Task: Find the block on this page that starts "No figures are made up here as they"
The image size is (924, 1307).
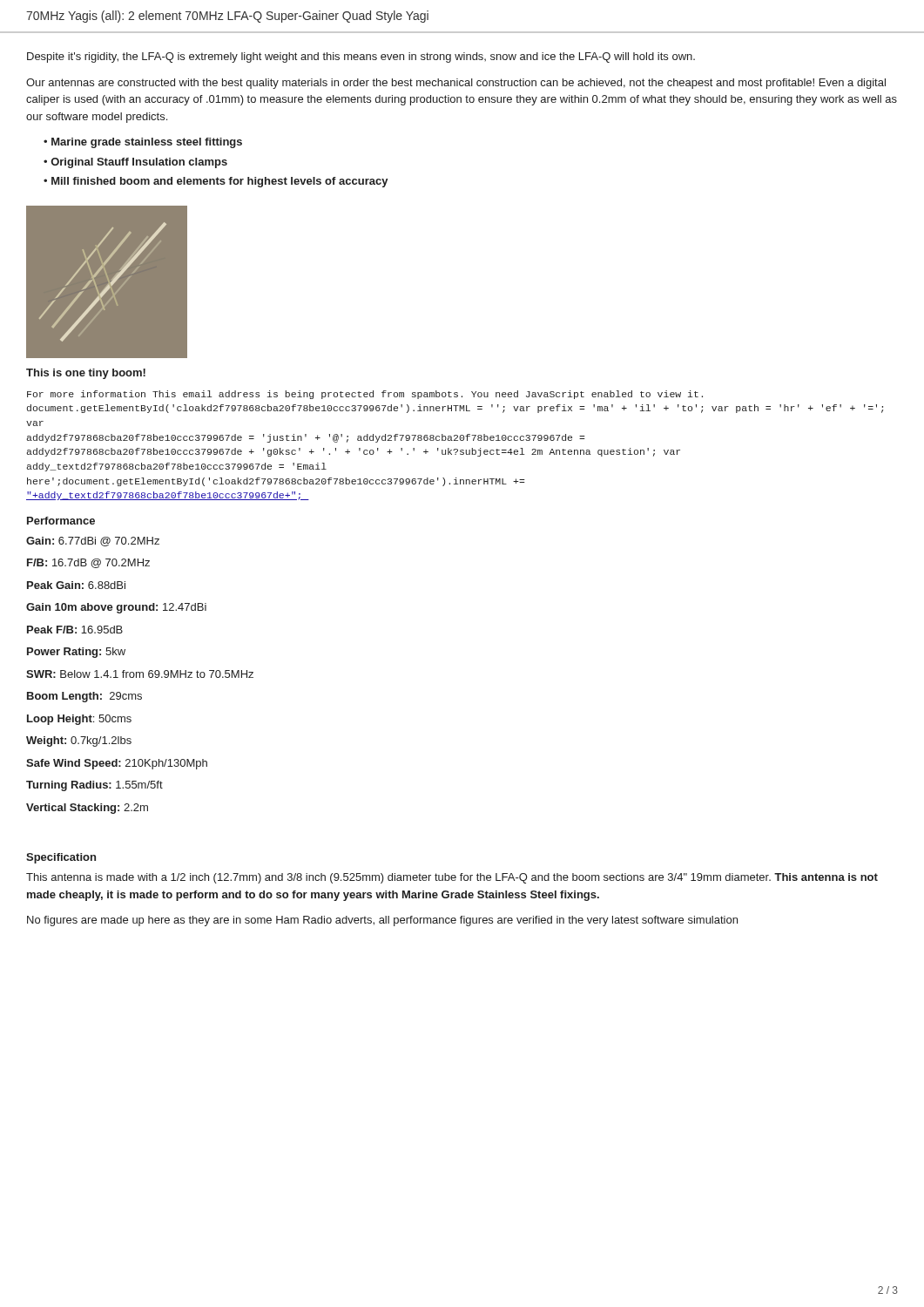Action: pyautogui.click(x=382, y=920)
